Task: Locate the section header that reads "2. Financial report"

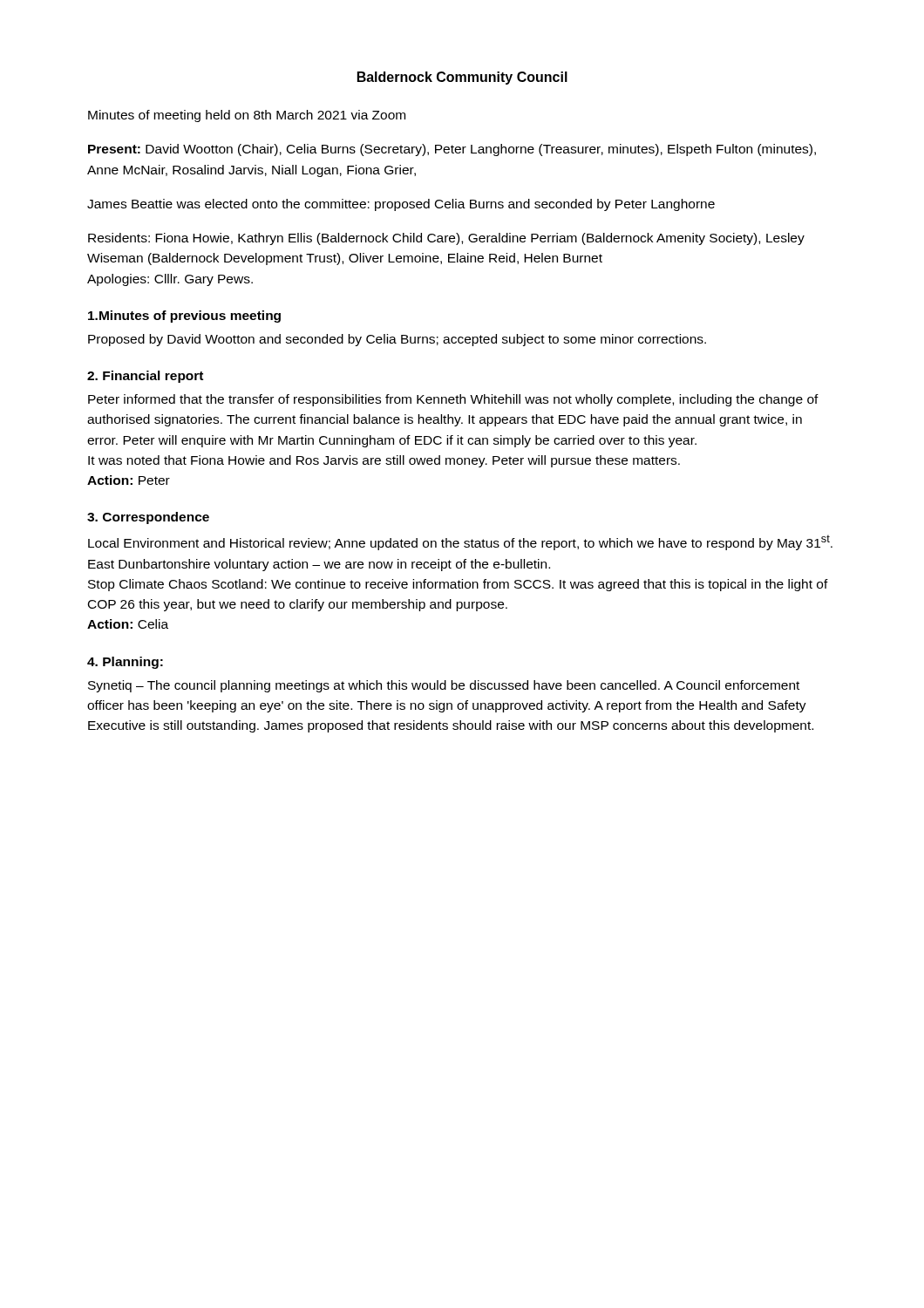Action: pos(145,375)
